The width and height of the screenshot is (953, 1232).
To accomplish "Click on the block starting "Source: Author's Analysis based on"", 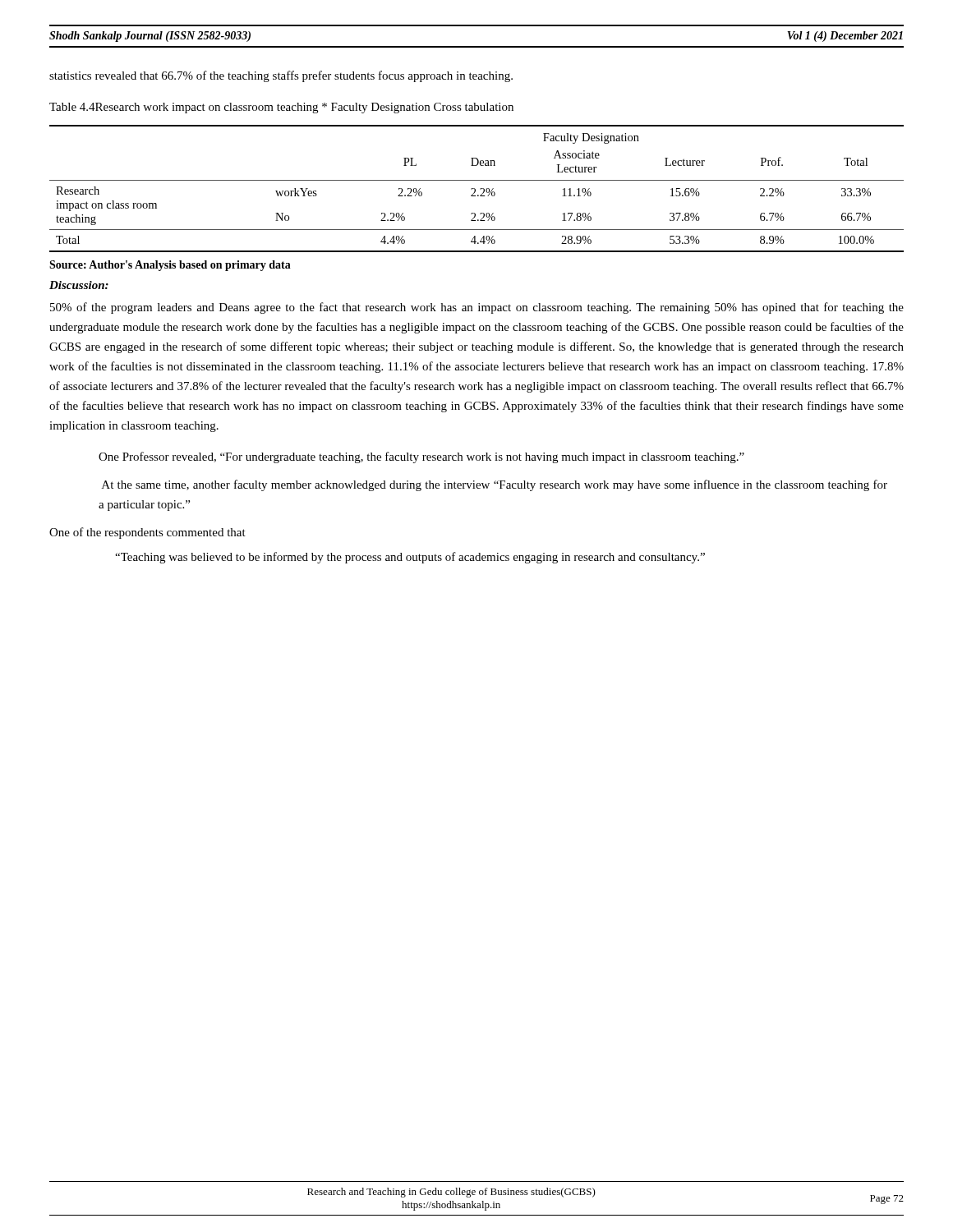I will (170, 265).
